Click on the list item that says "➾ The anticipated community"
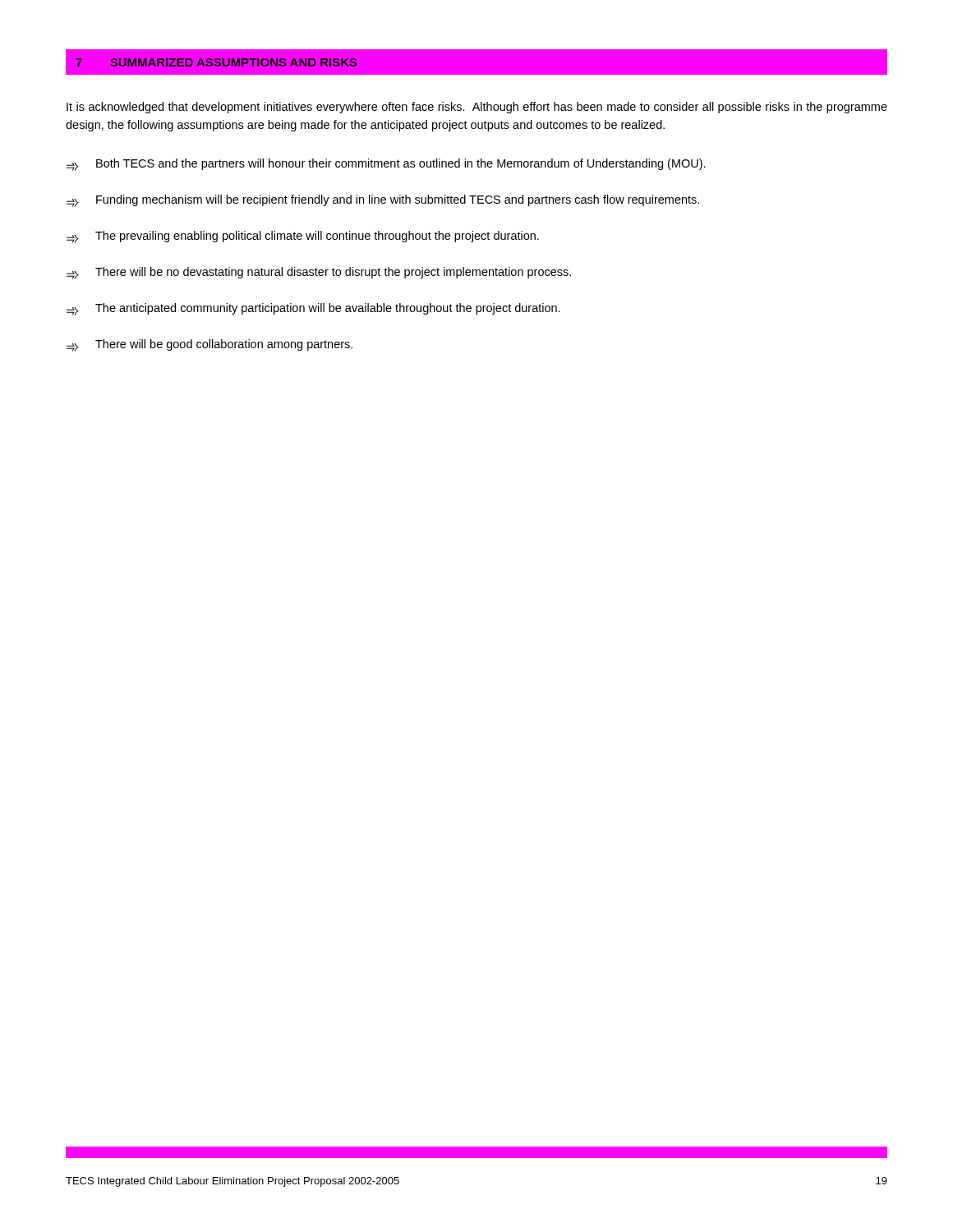This screenshot has height=1232, width=953. pos(476,311)
